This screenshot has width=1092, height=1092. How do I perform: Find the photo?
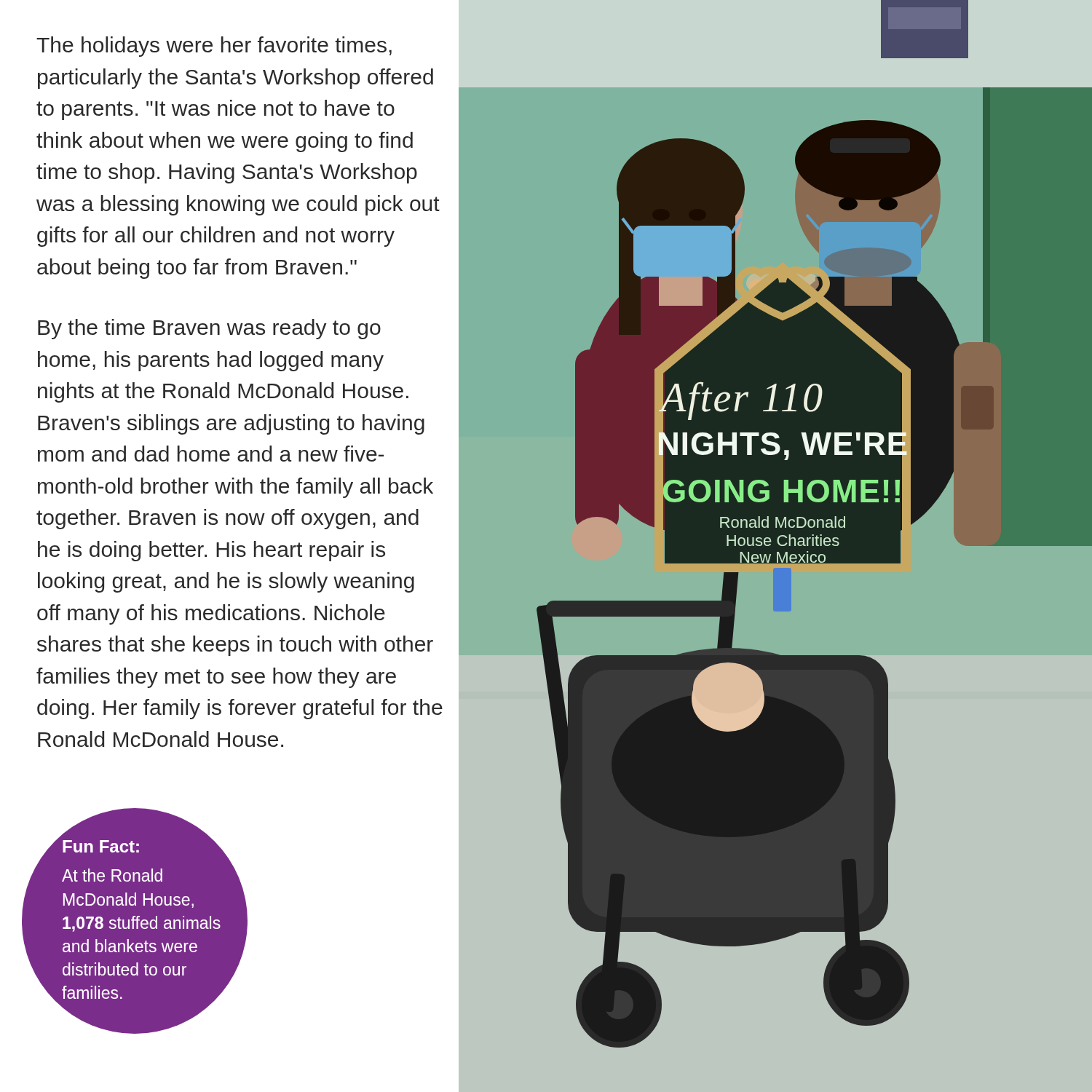click(x=775, y=546)
